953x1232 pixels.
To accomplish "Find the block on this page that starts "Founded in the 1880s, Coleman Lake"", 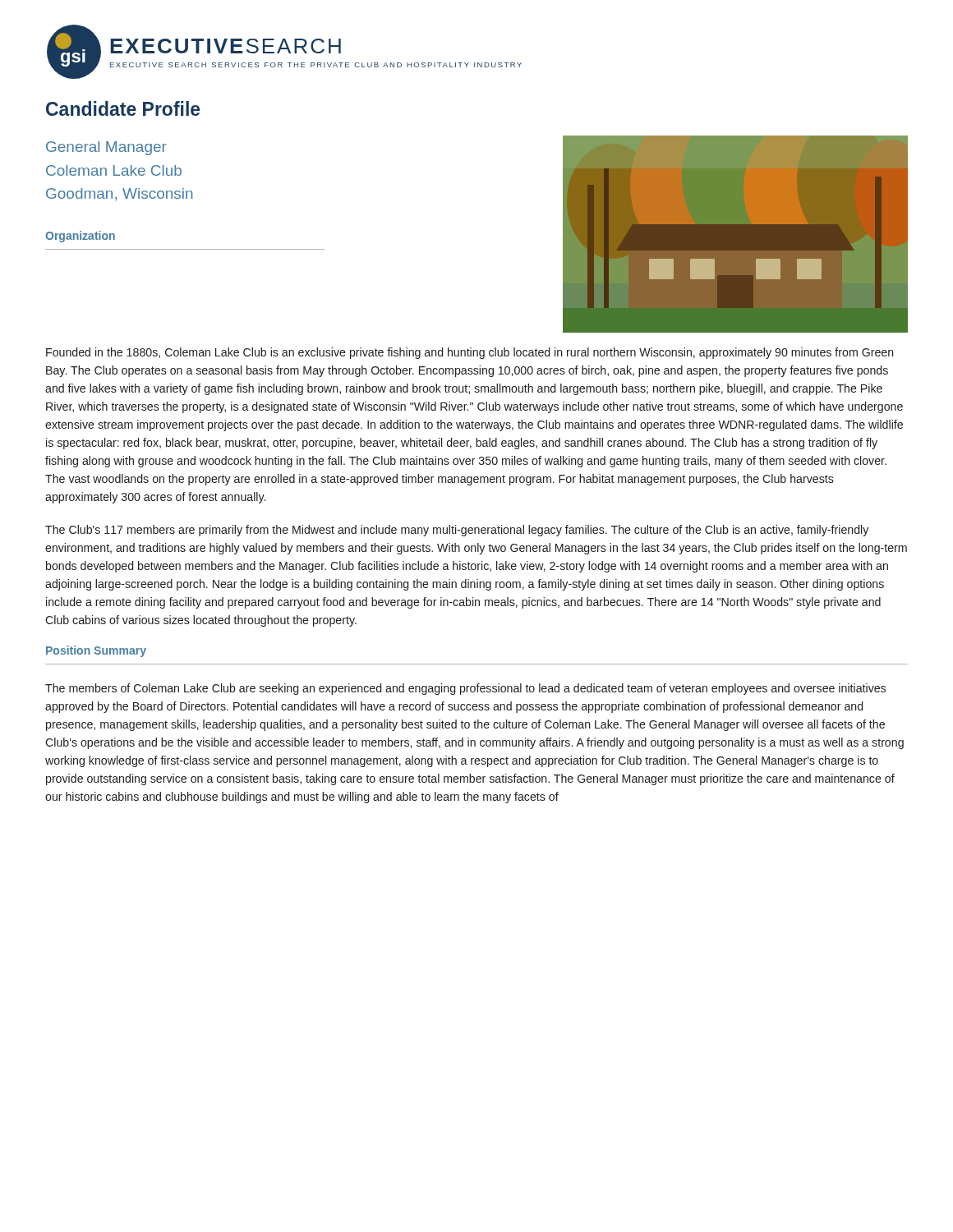I will point(474,425).
